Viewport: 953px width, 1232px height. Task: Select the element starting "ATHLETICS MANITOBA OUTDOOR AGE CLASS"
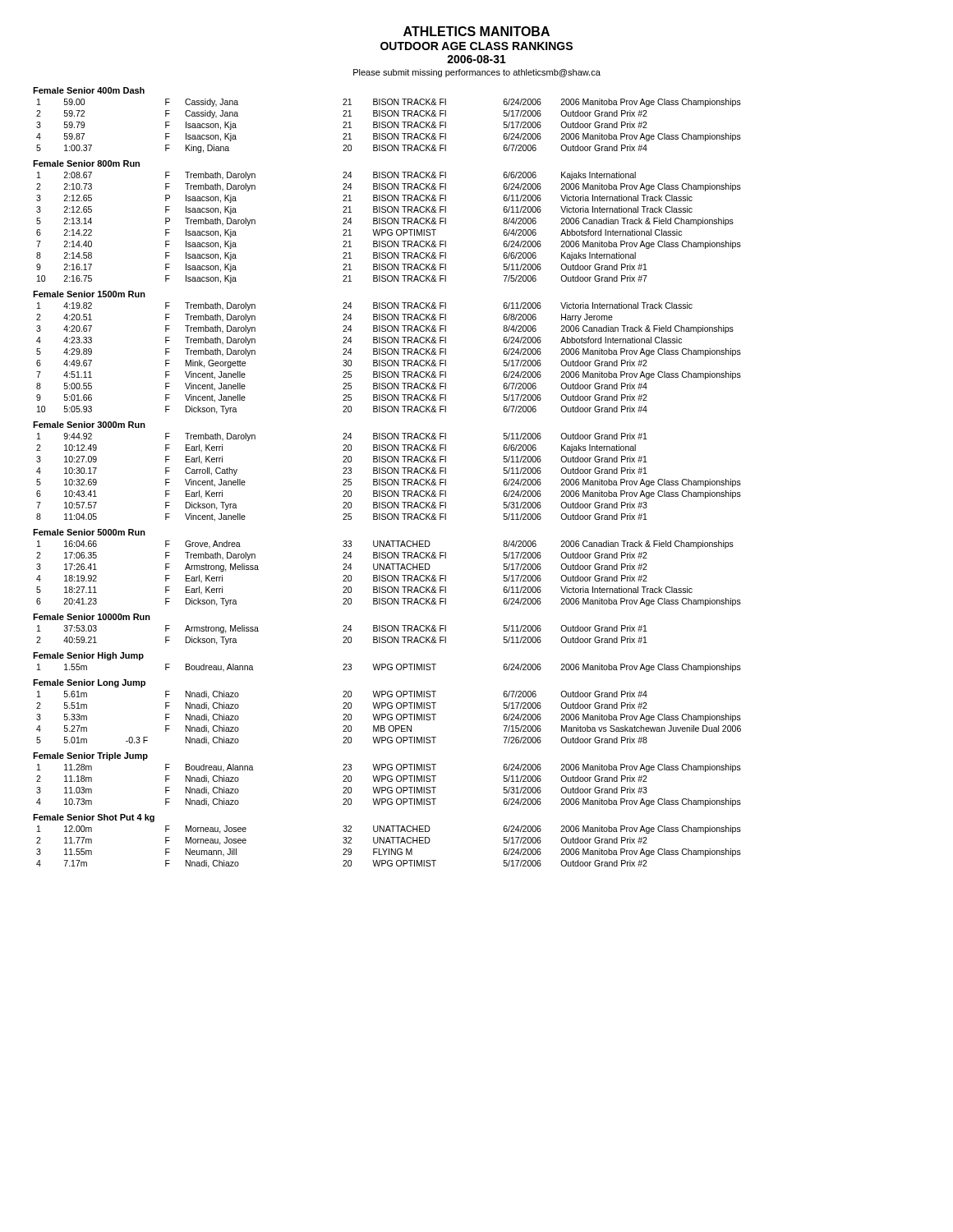coord(476,51)
